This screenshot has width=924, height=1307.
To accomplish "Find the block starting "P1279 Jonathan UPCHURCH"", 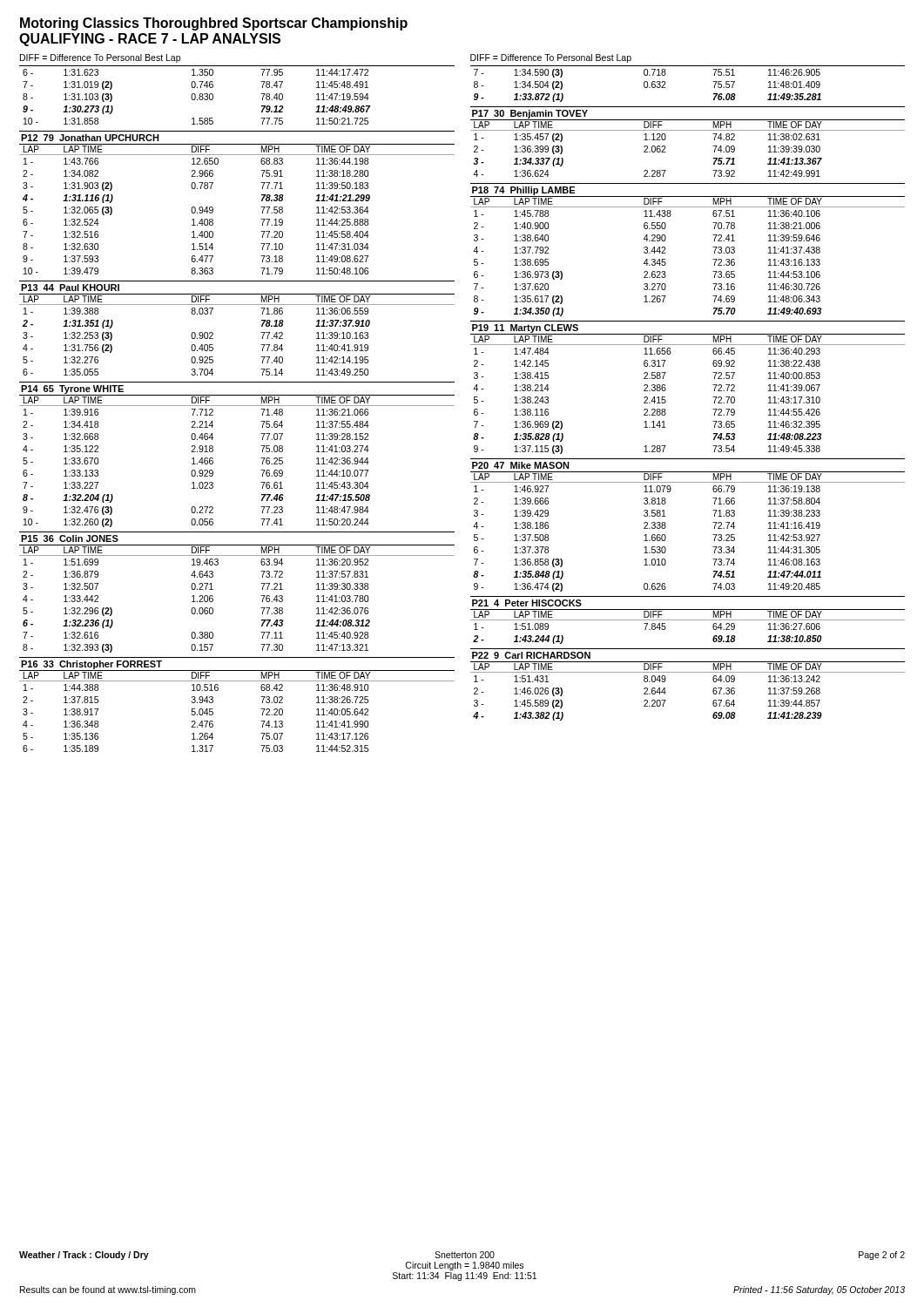I will 90,138.
